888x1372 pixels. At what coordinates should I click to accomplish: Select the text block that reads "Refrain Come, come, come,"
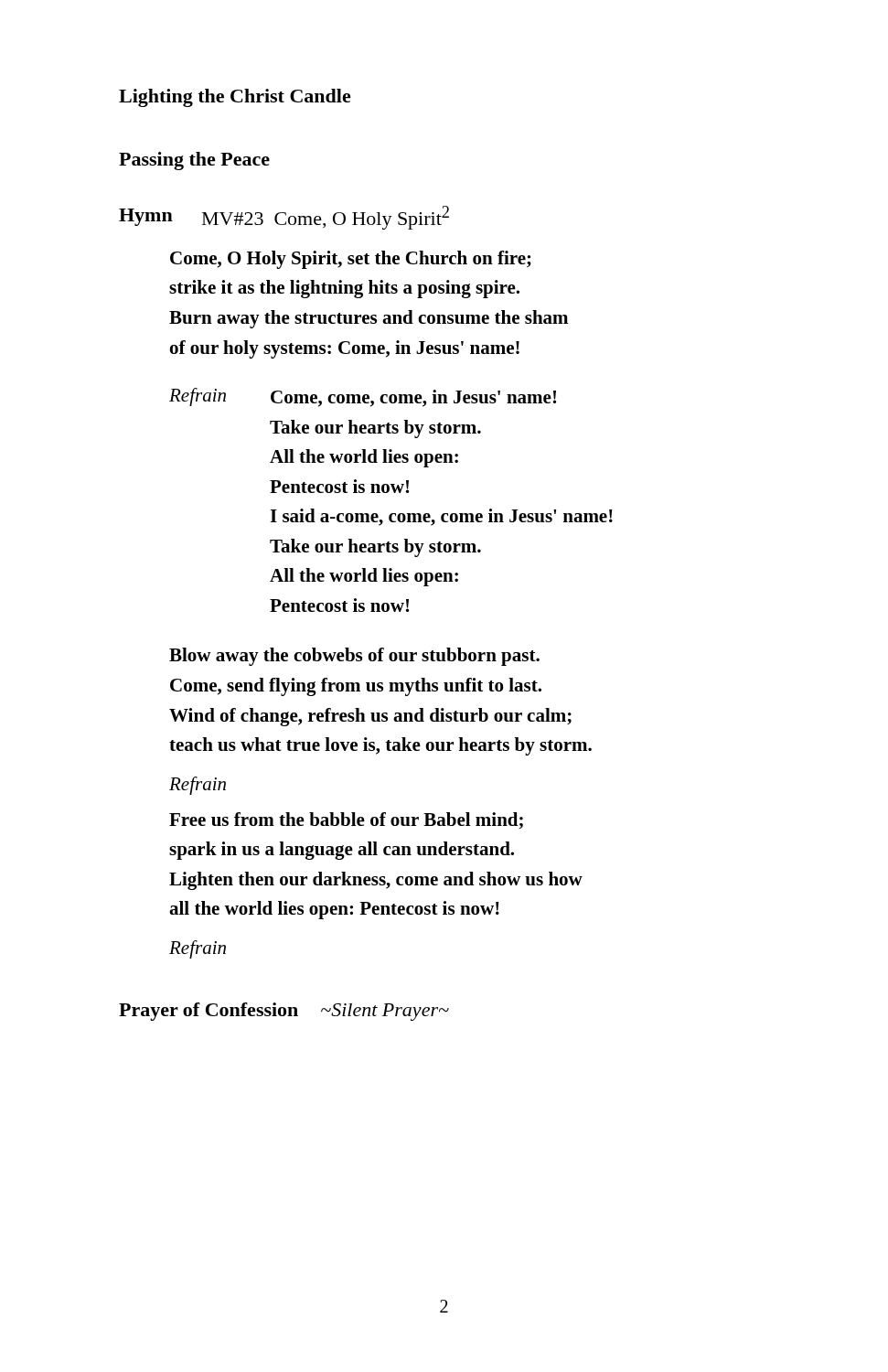point(363,397)
